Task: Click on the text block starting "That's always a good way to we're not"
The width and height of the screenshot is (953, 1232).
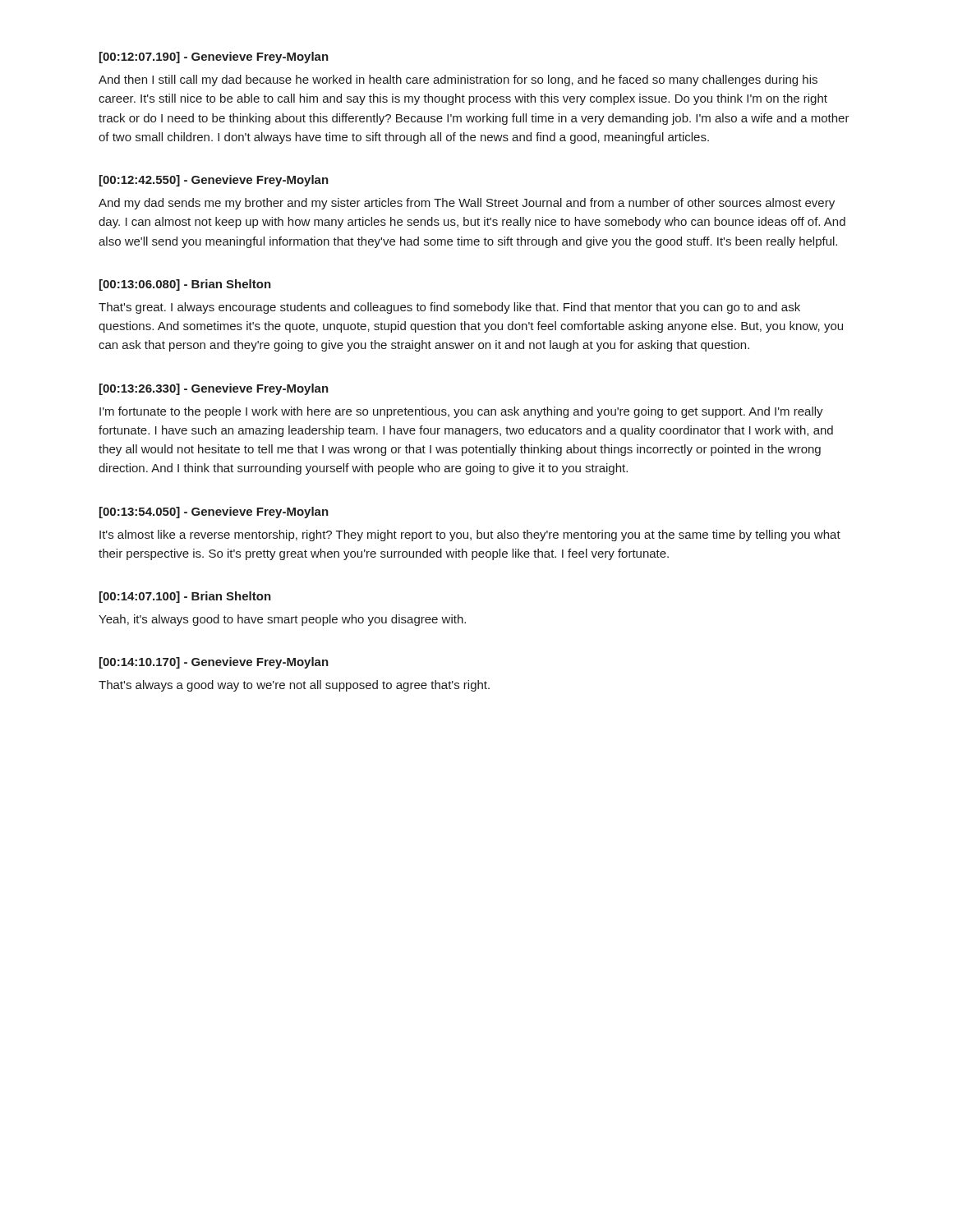Action: click(295, 685)
